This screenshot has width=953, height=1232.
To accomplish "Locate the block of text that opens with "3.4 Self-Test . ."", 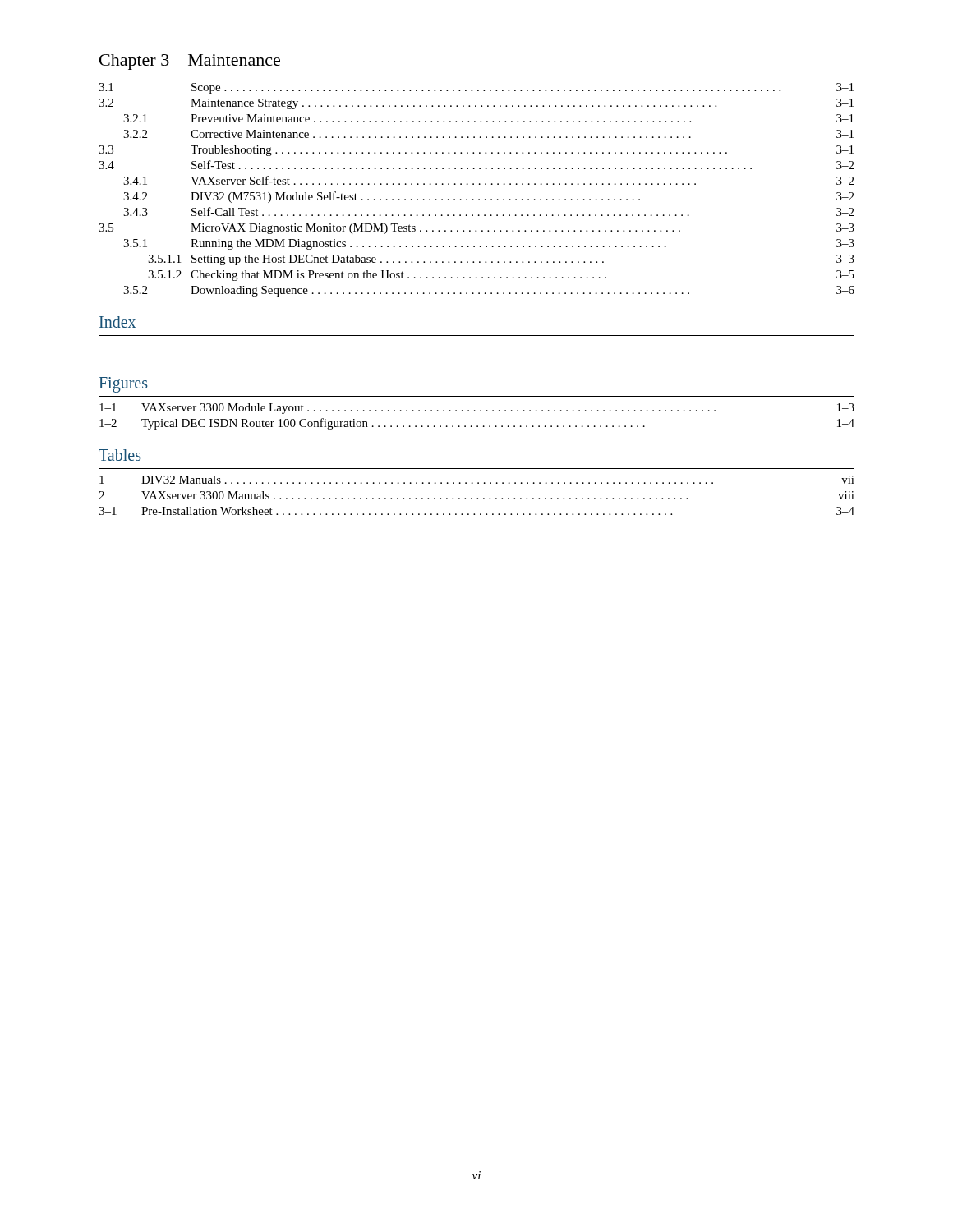I will point(476,166).
